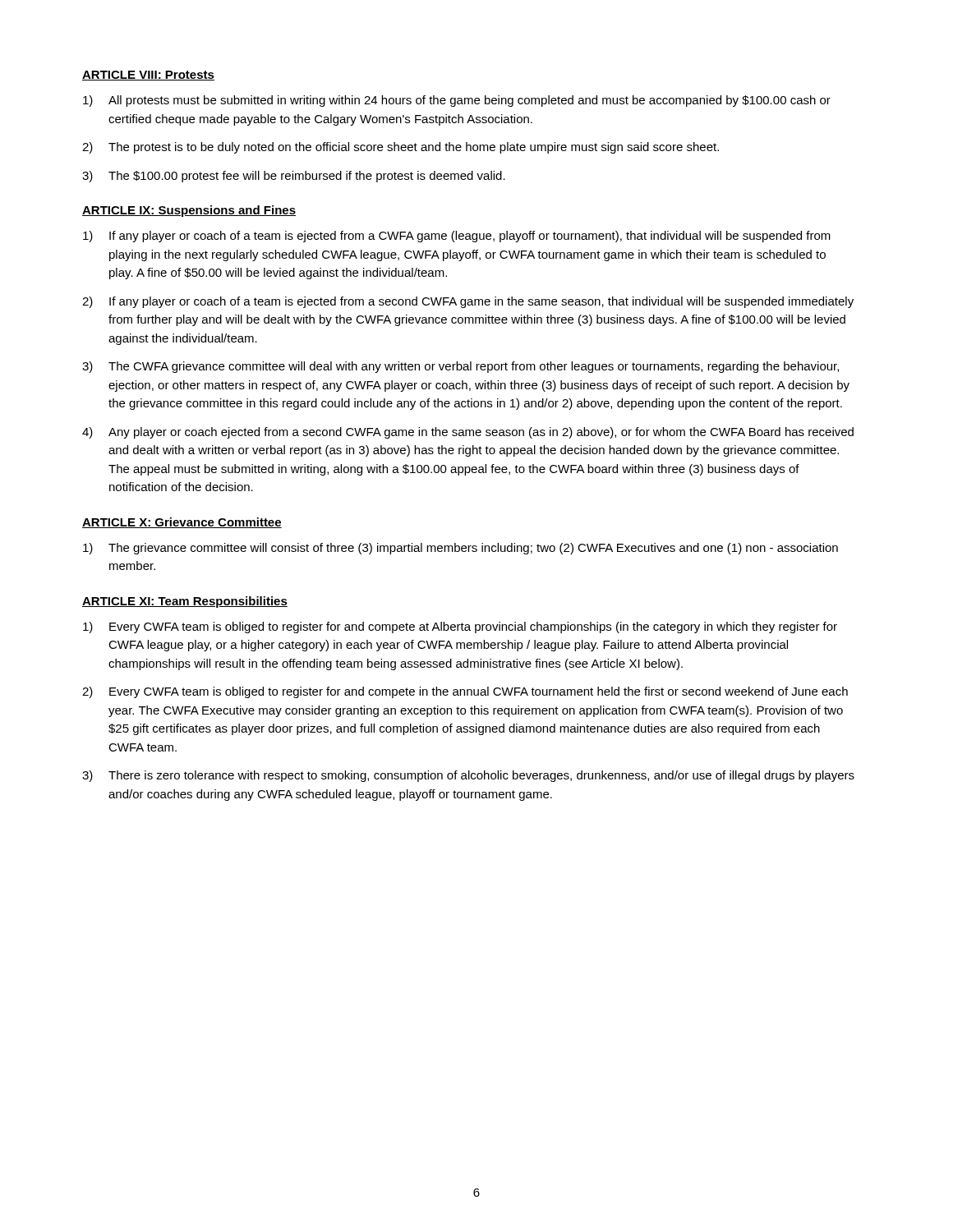
Task: Click on the list item that says "2) The protest"
Action: (x=468, y=147)
